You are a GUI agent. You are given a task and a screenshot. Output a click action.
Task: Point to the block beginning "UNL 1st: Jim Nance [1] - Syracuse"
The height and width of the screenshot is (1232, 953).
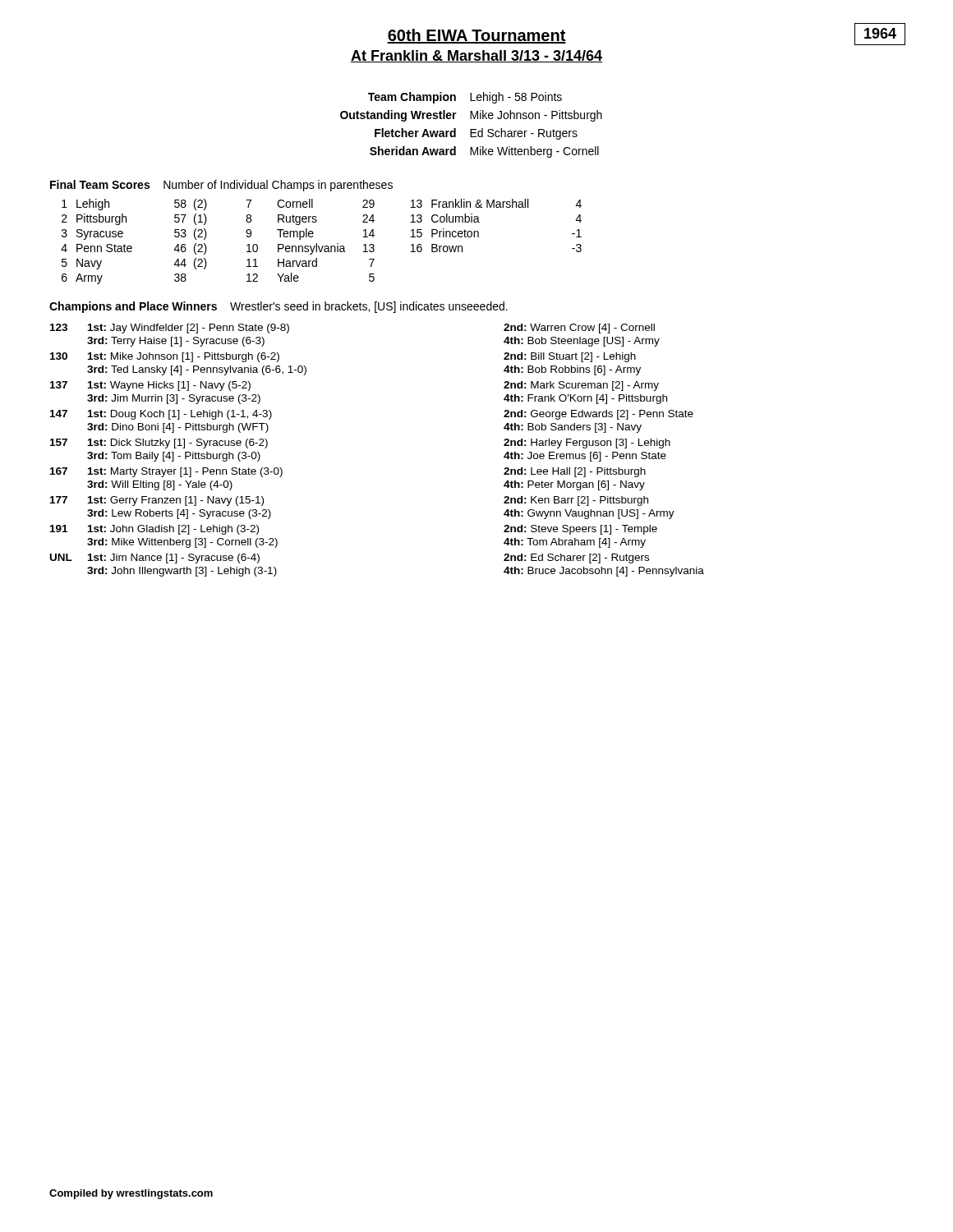[61, 558]
